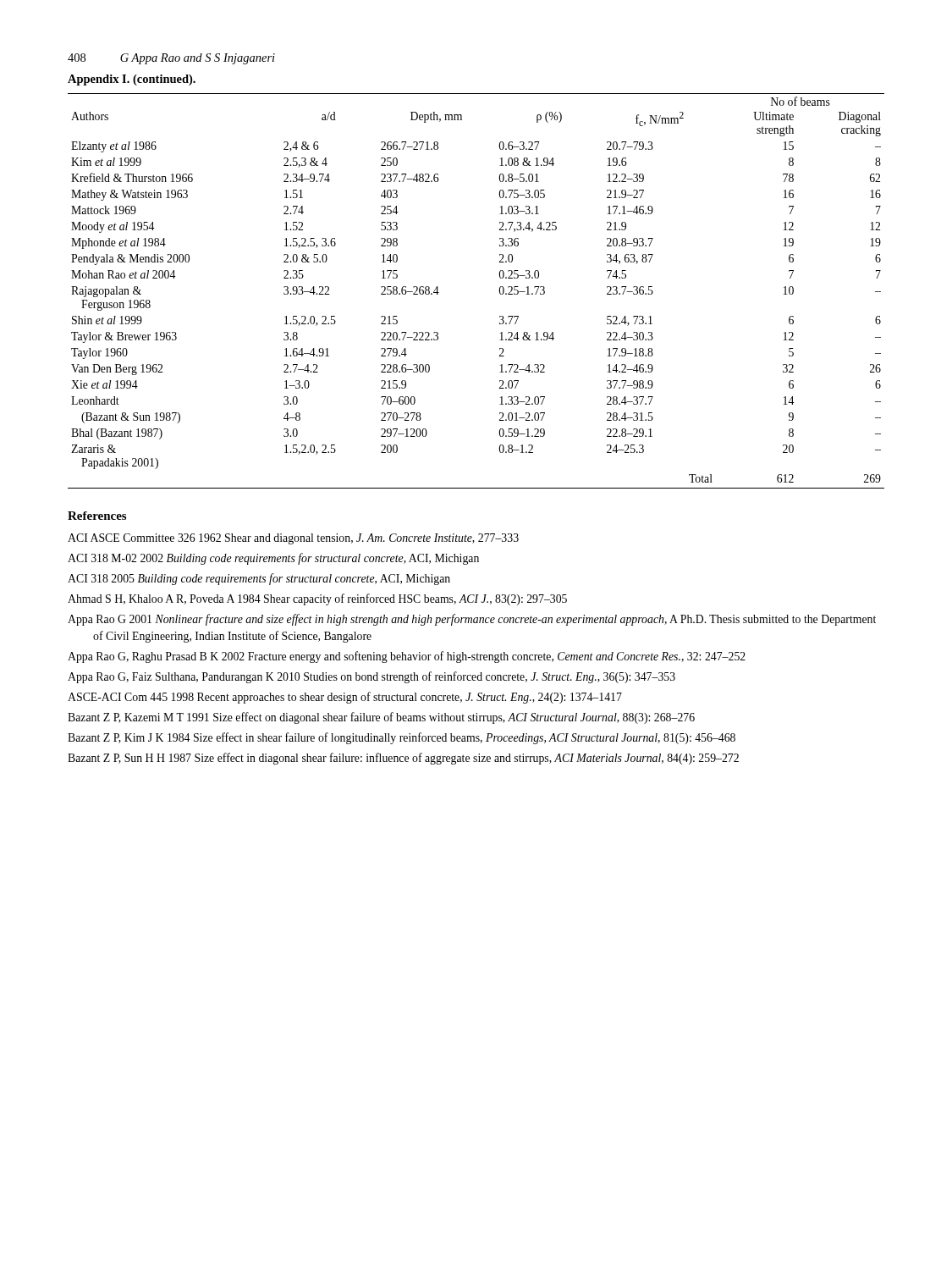The height and width of the screenshot is (1270, 952).
Task: Find the list item that reads "Ahmad S H, Khaloo"
Action: click(318, 599)
